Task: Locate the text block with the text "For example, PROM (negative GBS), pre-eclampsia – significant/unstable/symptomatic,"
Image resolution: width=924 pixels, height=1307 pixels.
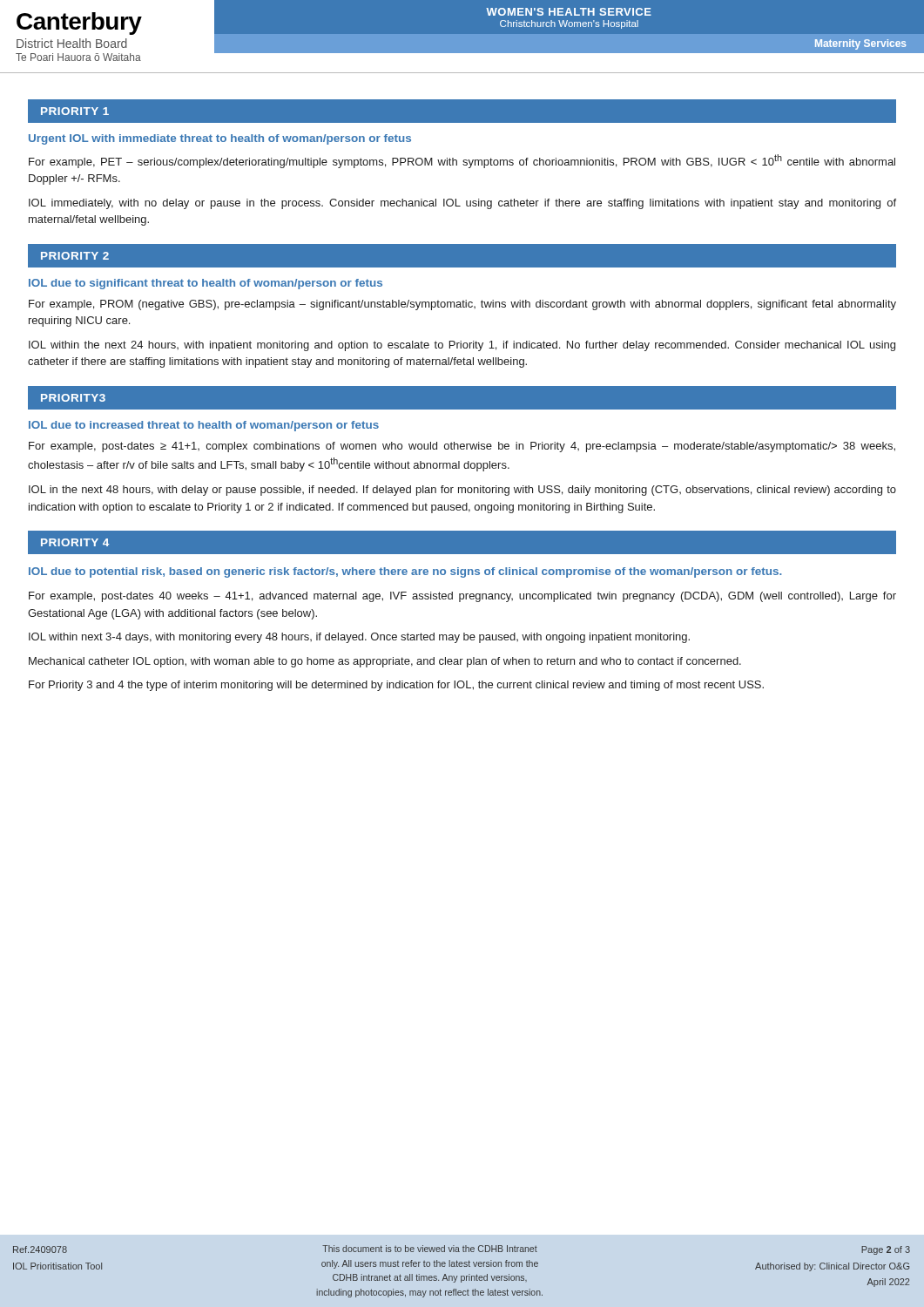Action: pyautogui.click(x=462, y=312)
